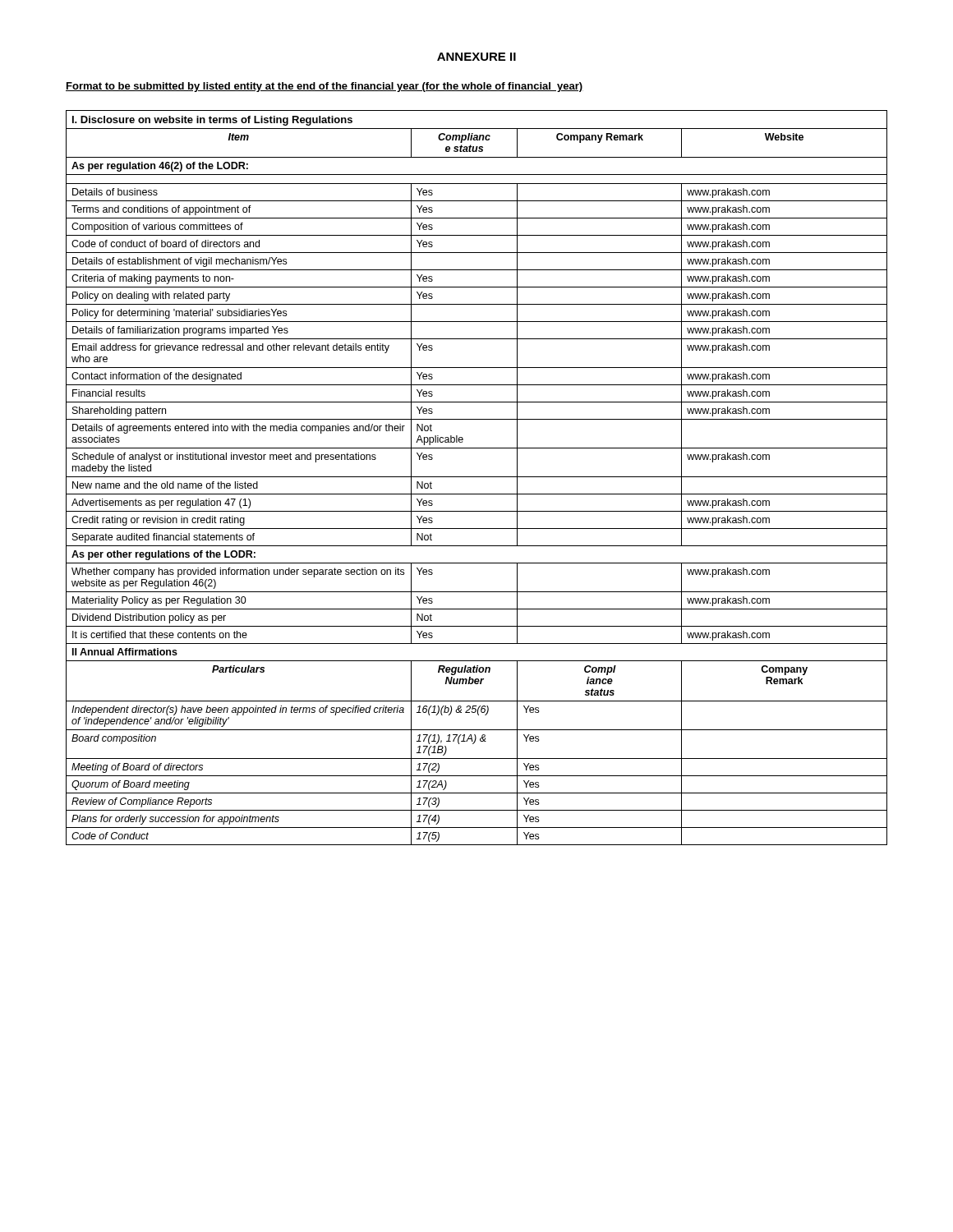Find the section header on this page that starts "Format to be submitted by listed entity at"

[x=324, y=86]
